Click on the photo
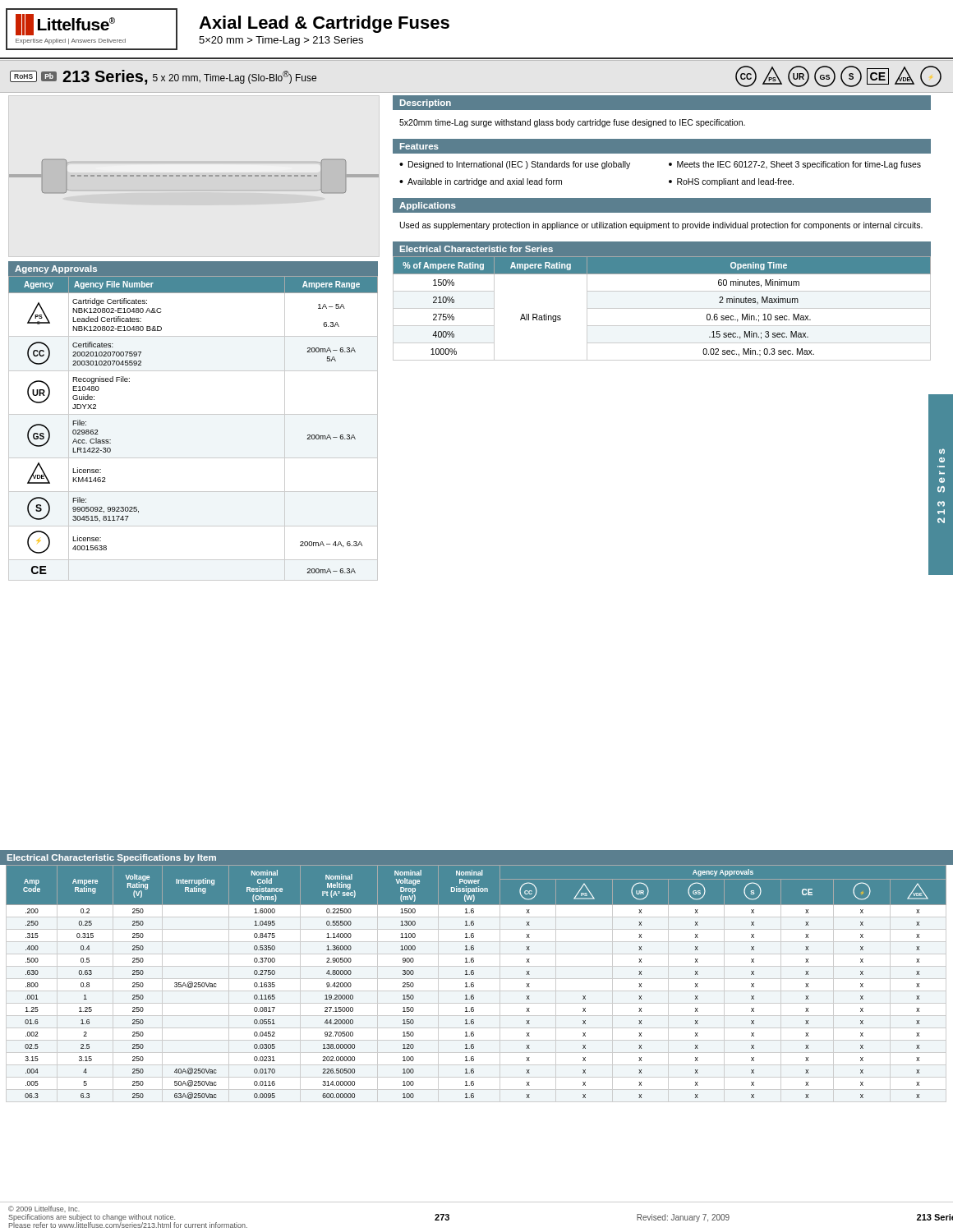This screenshot has width=953, height=1232. point(194,176)
